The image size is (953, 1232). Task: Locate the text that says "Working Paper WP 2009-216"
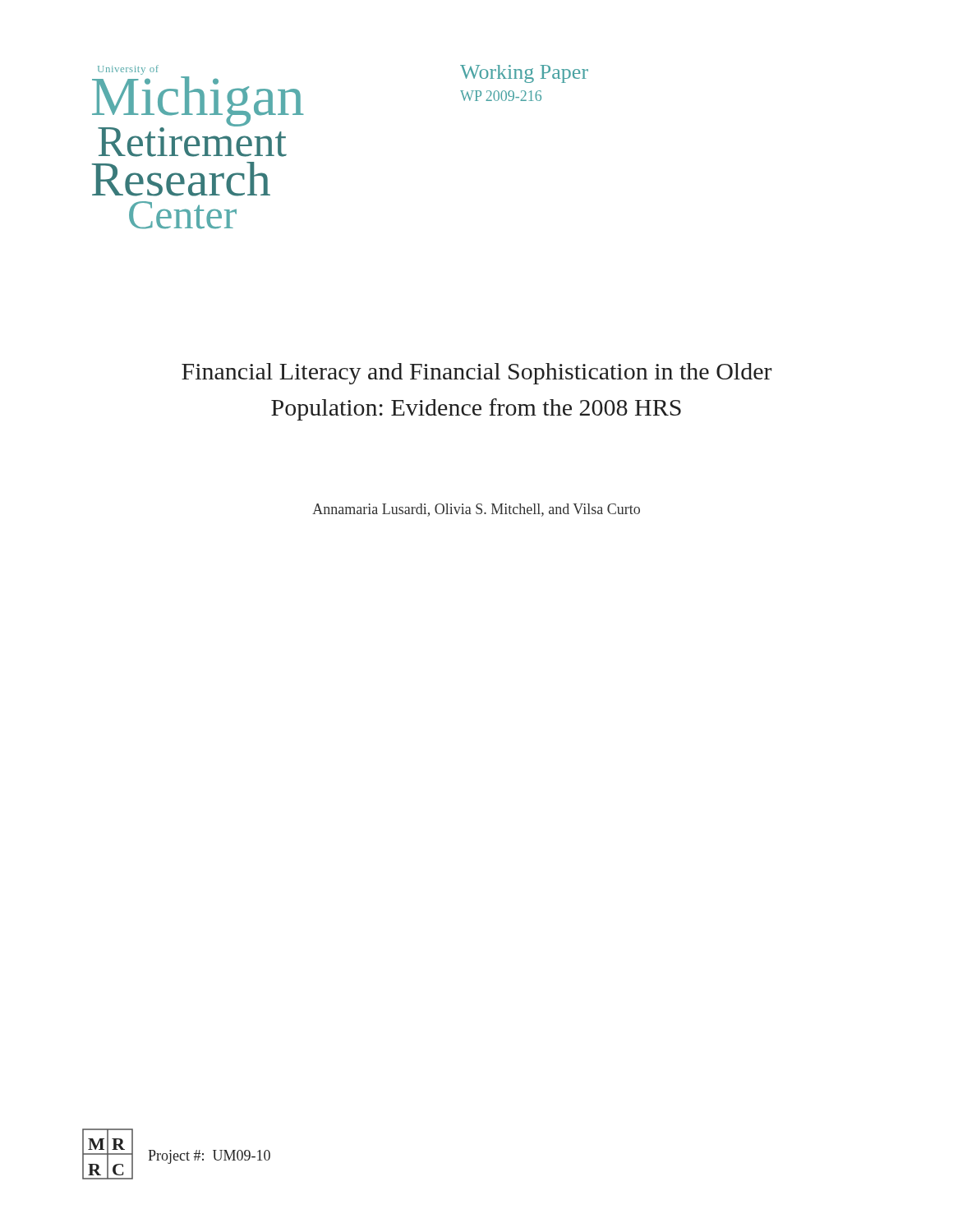coord(524,82)
